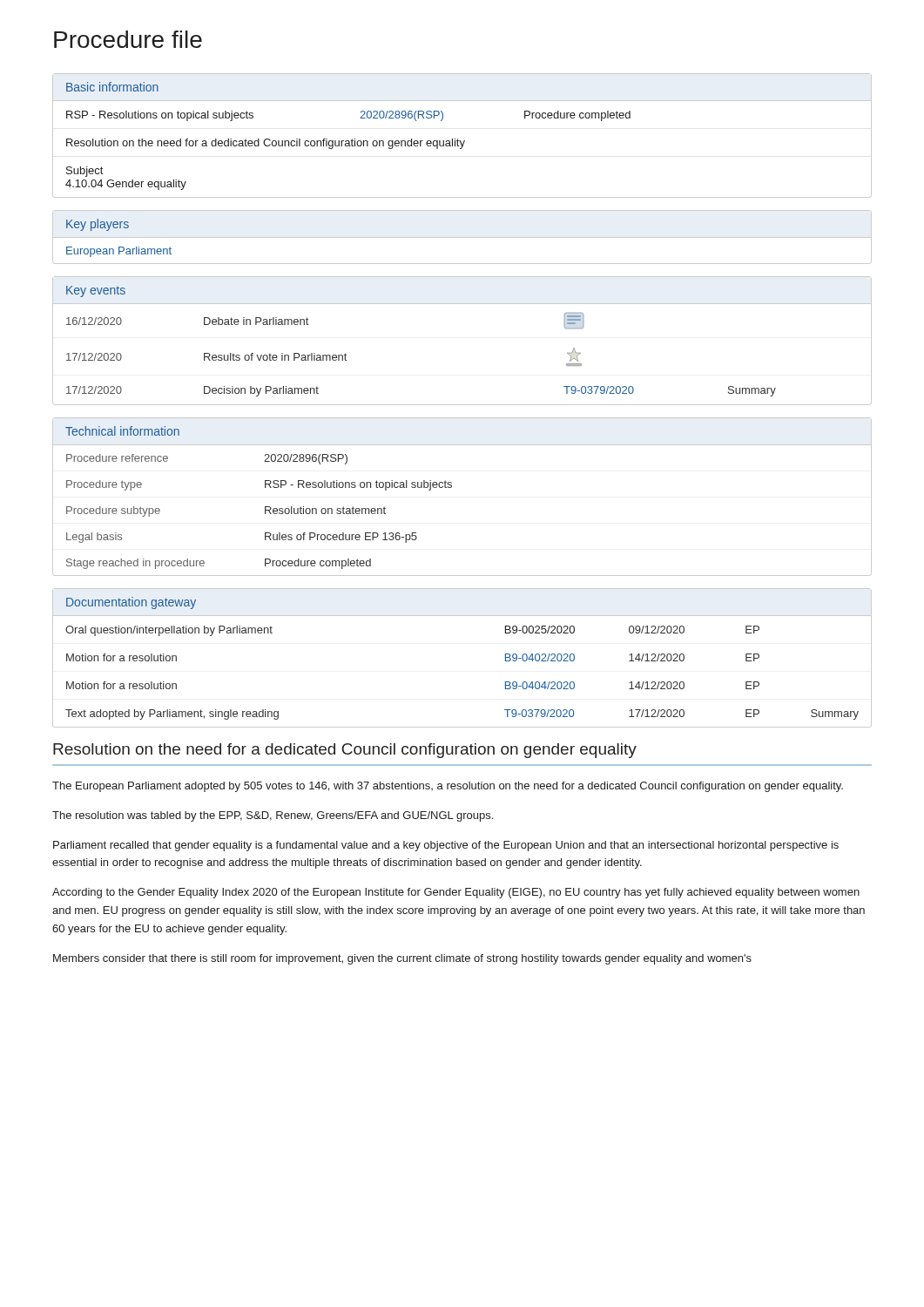
Task: Select the table that reads "Debate in Parliament"
Action: coord(462,341)
